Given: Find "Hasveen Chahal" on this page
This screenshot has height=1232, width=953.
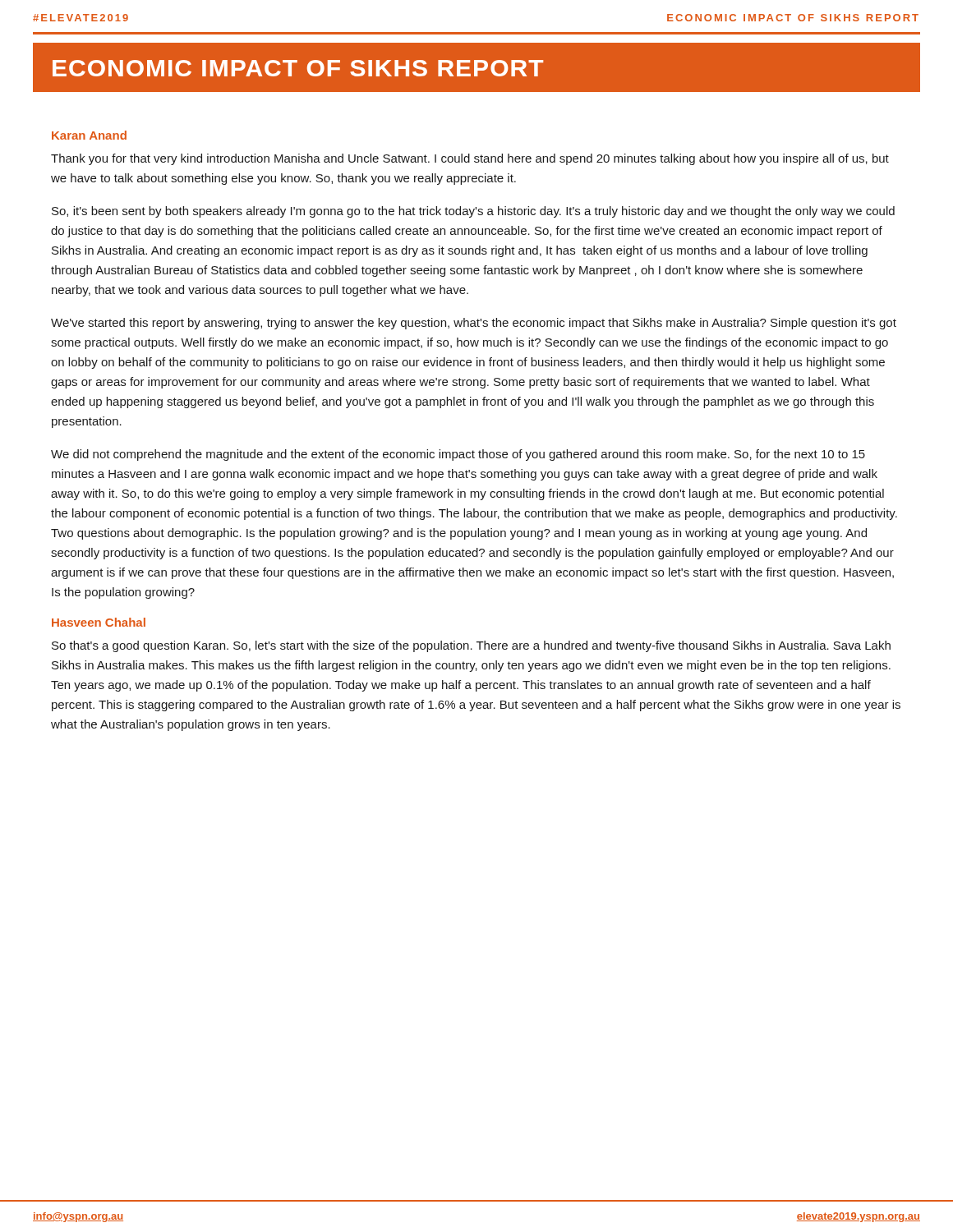Looking at the screenshot, I should [99, 622].
